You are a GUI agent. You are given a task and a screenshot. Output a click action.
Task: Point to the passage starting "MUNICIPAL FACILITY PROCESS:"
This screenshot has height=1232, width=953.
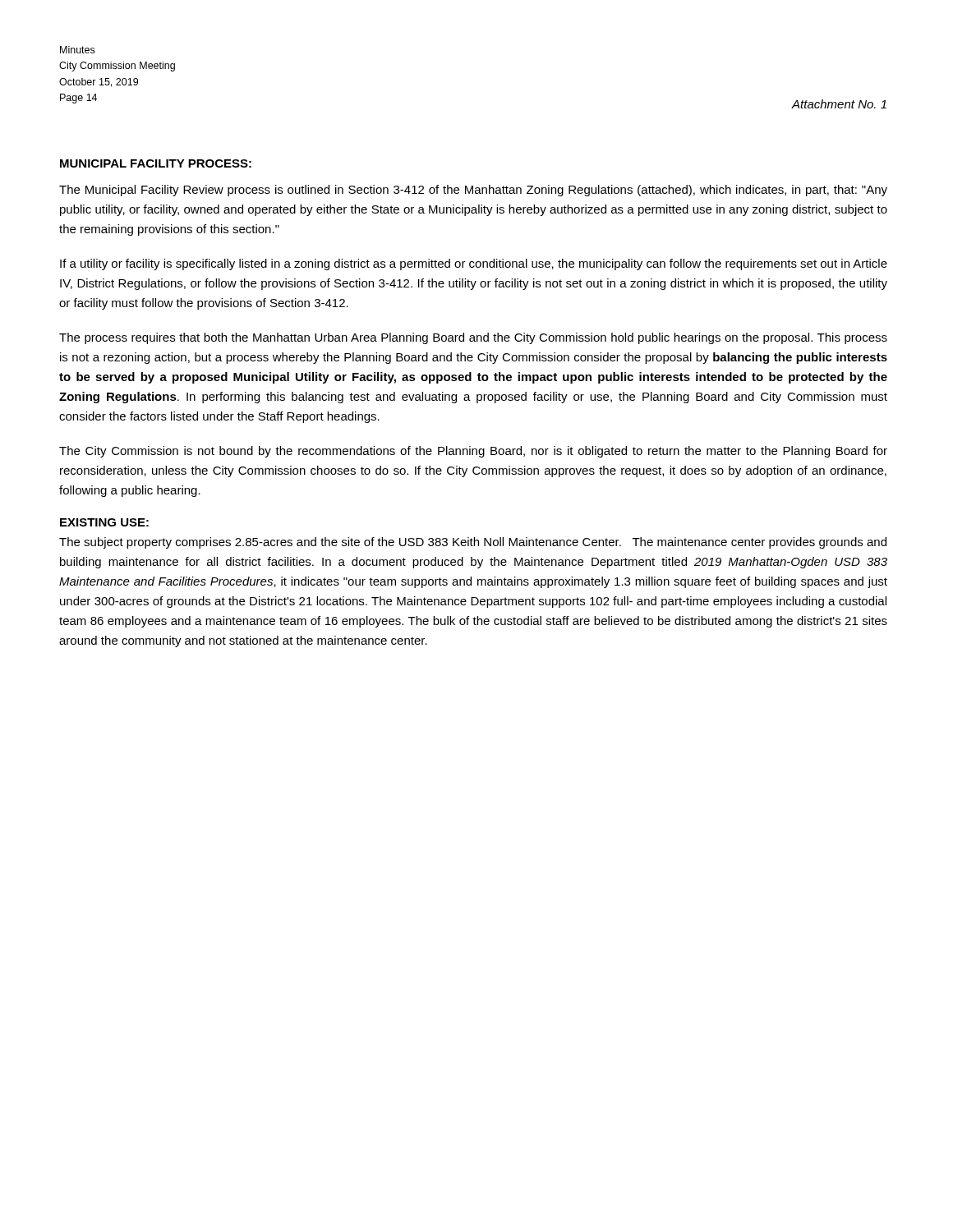click(x=156, y=163)
